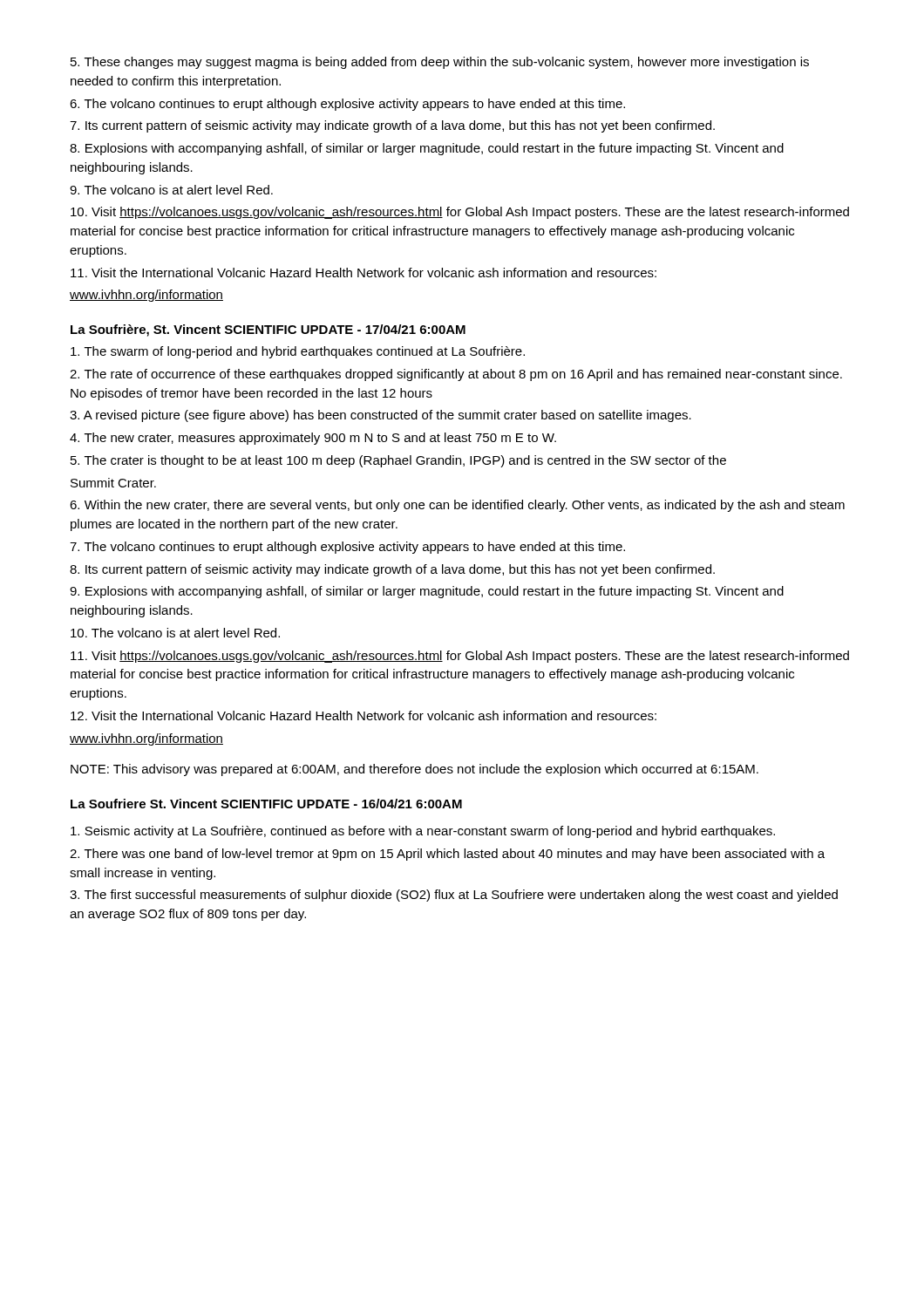This screenshot has width=924, height=1308.
Task: Click on the list item containing "6. The volcano continues to erupt"
Action: [x=348, y=103]
